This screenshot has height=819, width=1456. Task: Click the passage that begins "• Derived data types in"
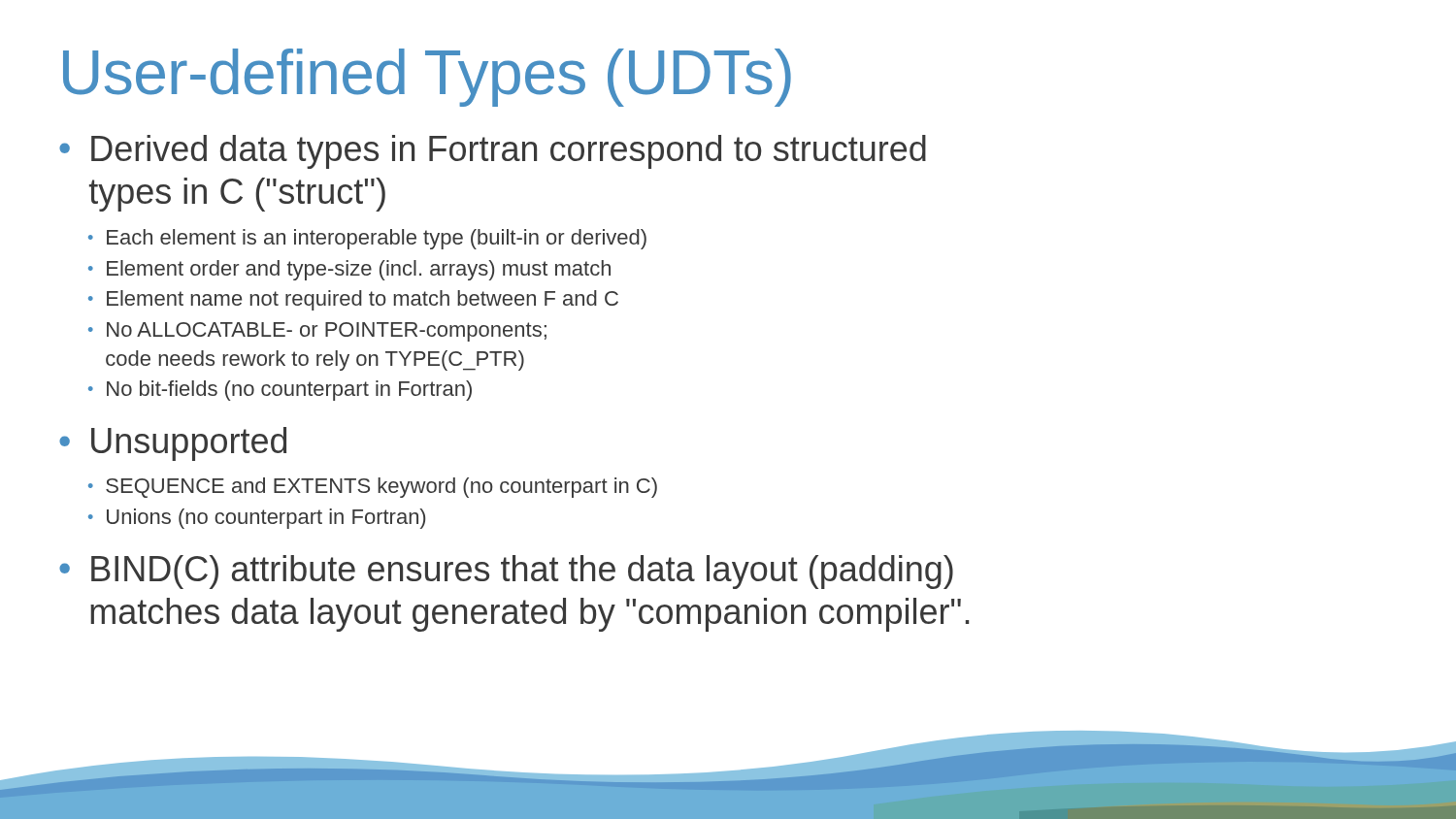pos(493,152)
